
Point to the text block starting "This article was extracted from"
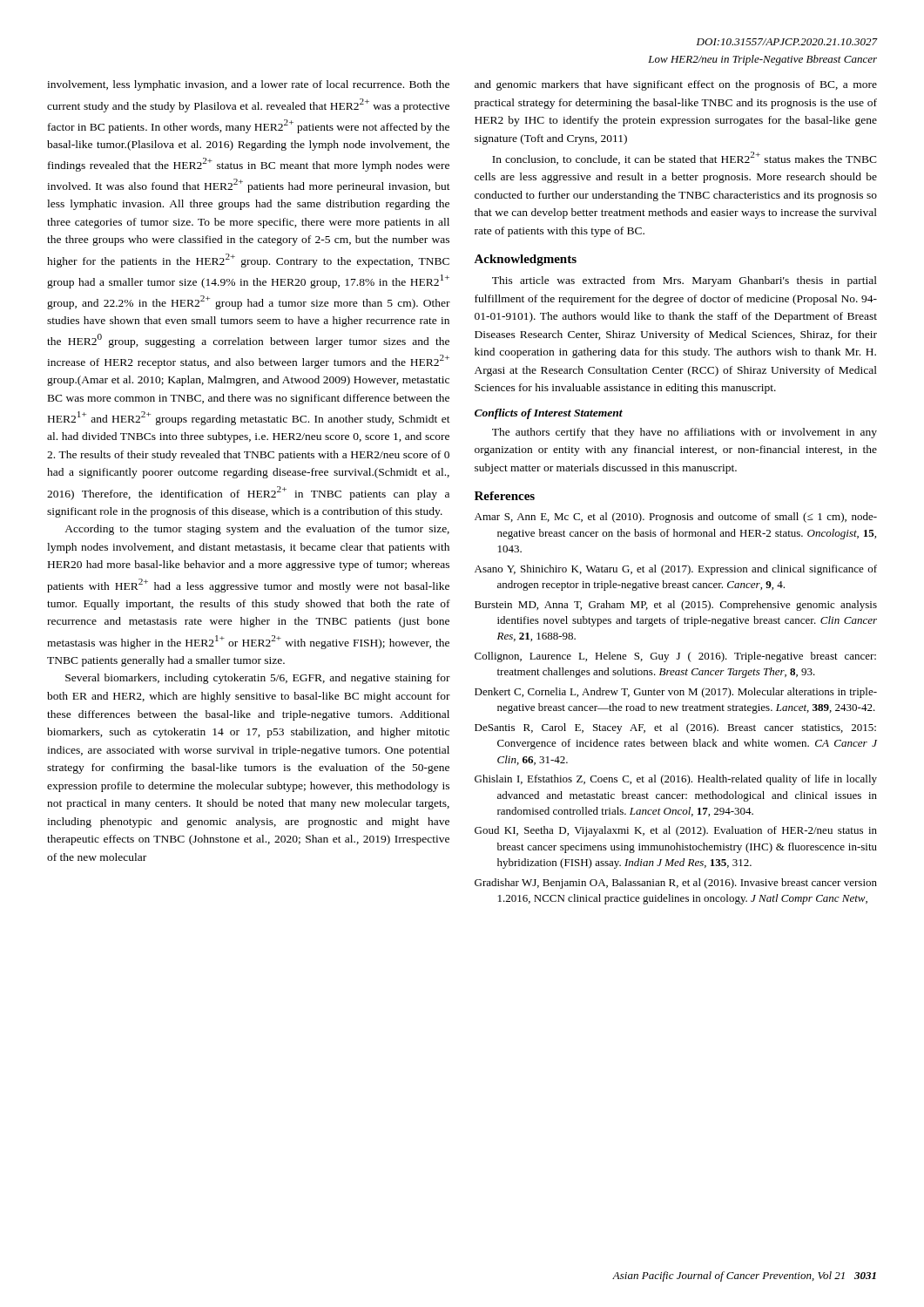pyautogui.click(x=676, y=335)
